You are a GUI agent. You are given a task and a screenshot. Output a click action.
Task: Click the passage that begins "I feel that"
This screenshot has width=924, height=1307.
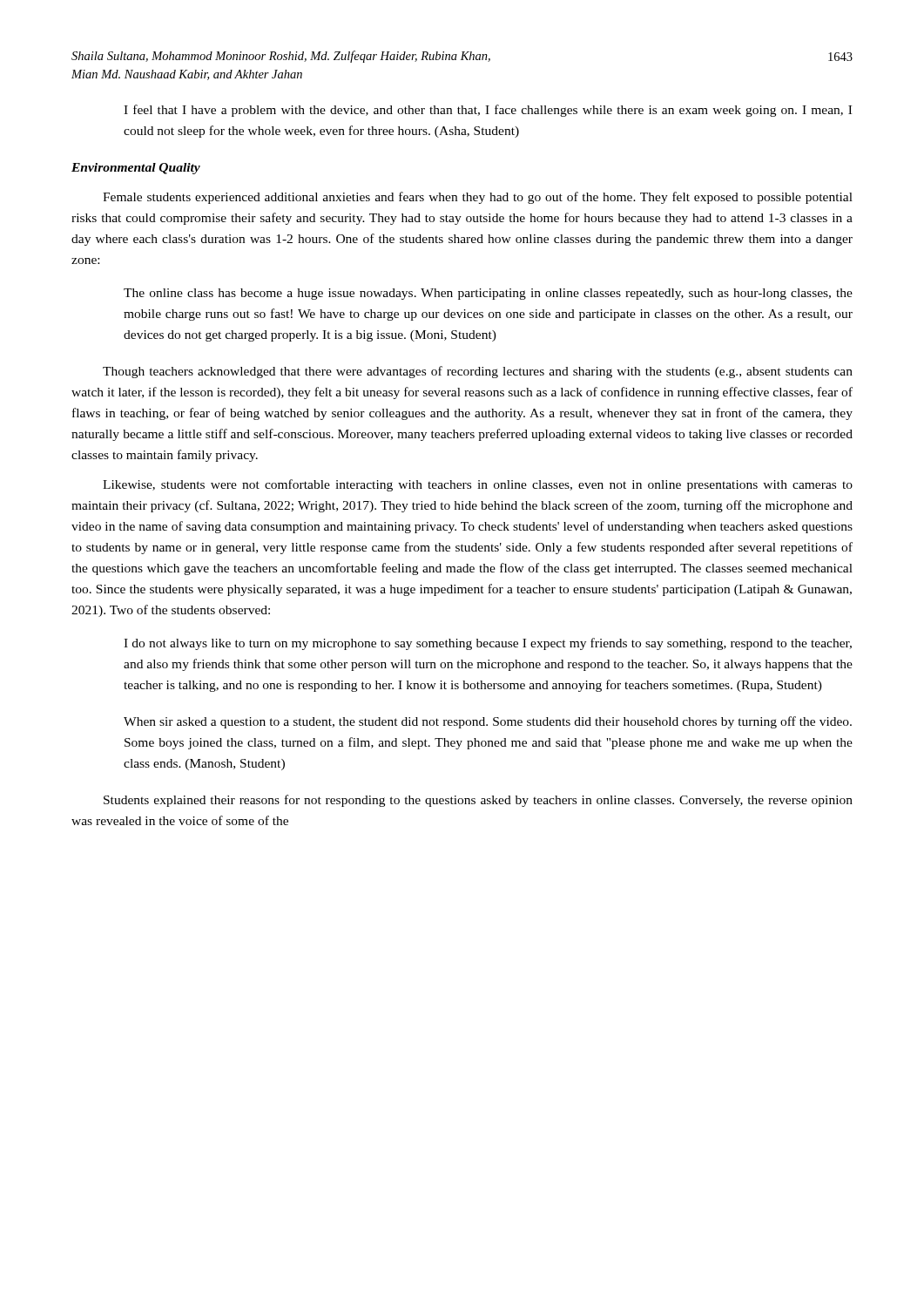(x=488, y=120)
